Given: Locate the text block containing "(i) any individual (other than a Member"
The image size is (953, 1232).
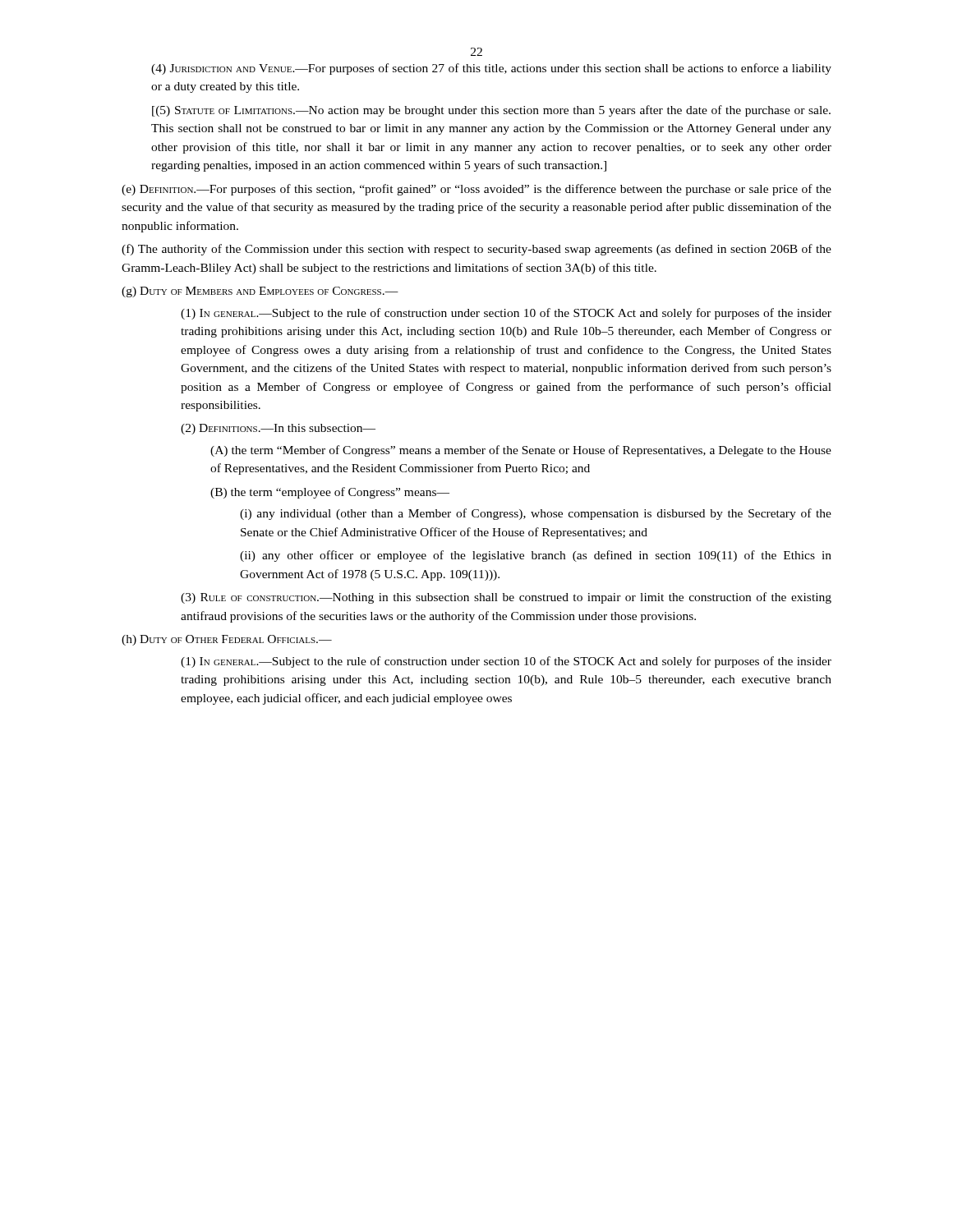Looking at the screenshot, I should (x=536, y=523).
